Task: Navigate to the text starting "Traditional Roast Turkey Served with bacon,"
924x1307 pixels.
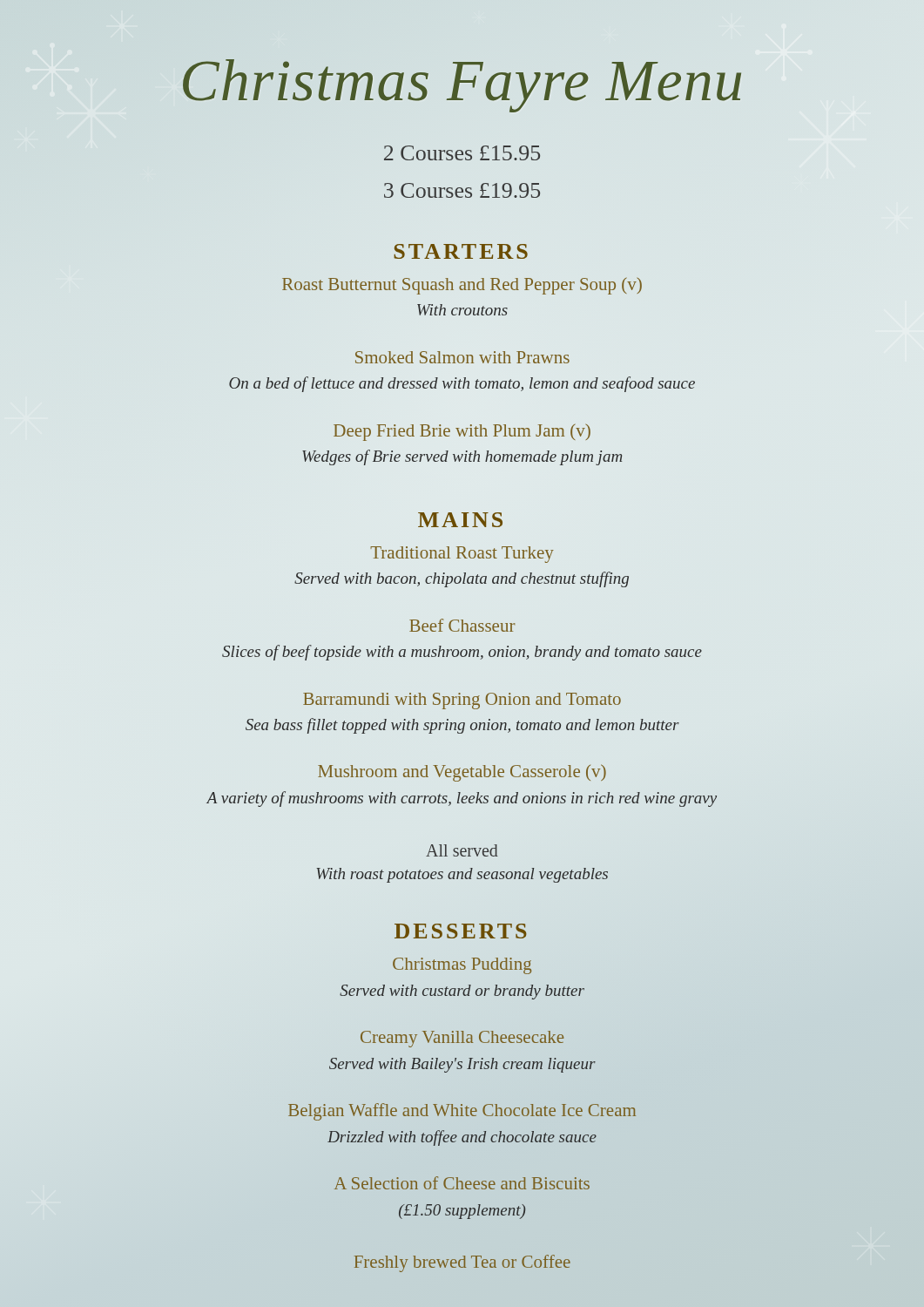Action: pos(462,565)
